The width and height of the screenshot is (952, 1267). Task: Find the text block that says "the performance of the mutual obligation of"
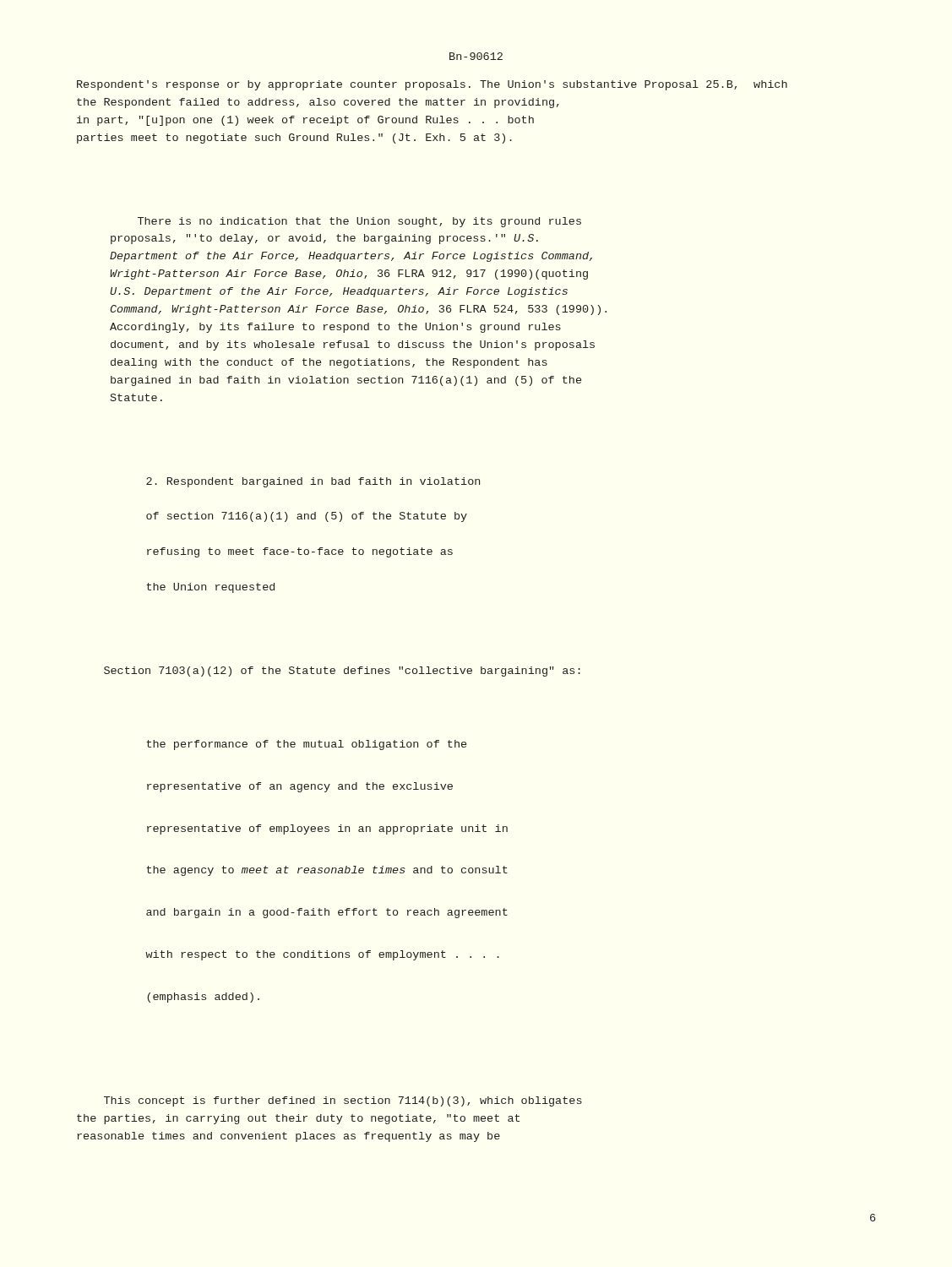[x=313, y=881]
